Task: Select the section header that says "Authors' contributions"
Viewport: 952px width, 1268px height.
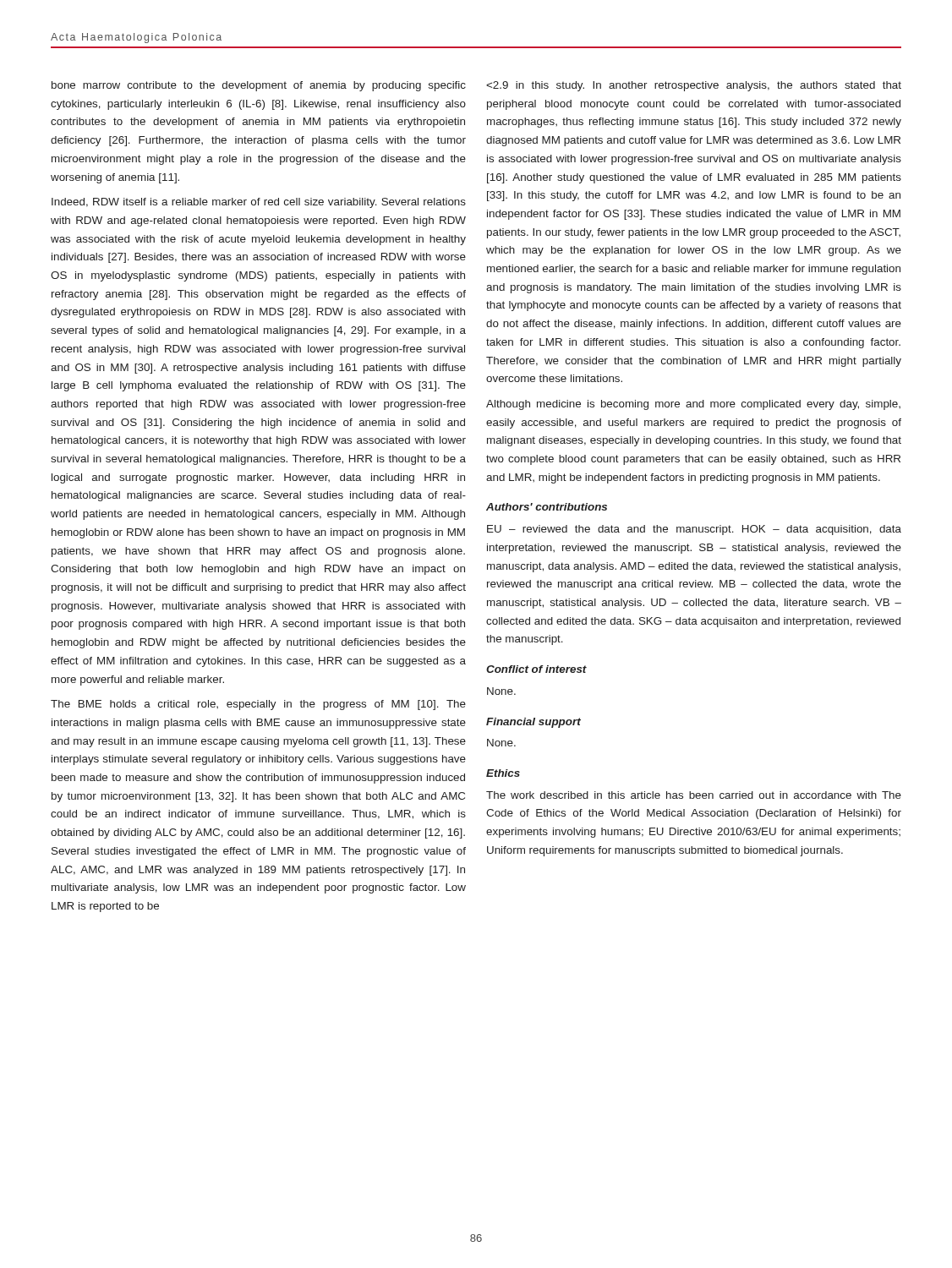Action: (547, 507)
